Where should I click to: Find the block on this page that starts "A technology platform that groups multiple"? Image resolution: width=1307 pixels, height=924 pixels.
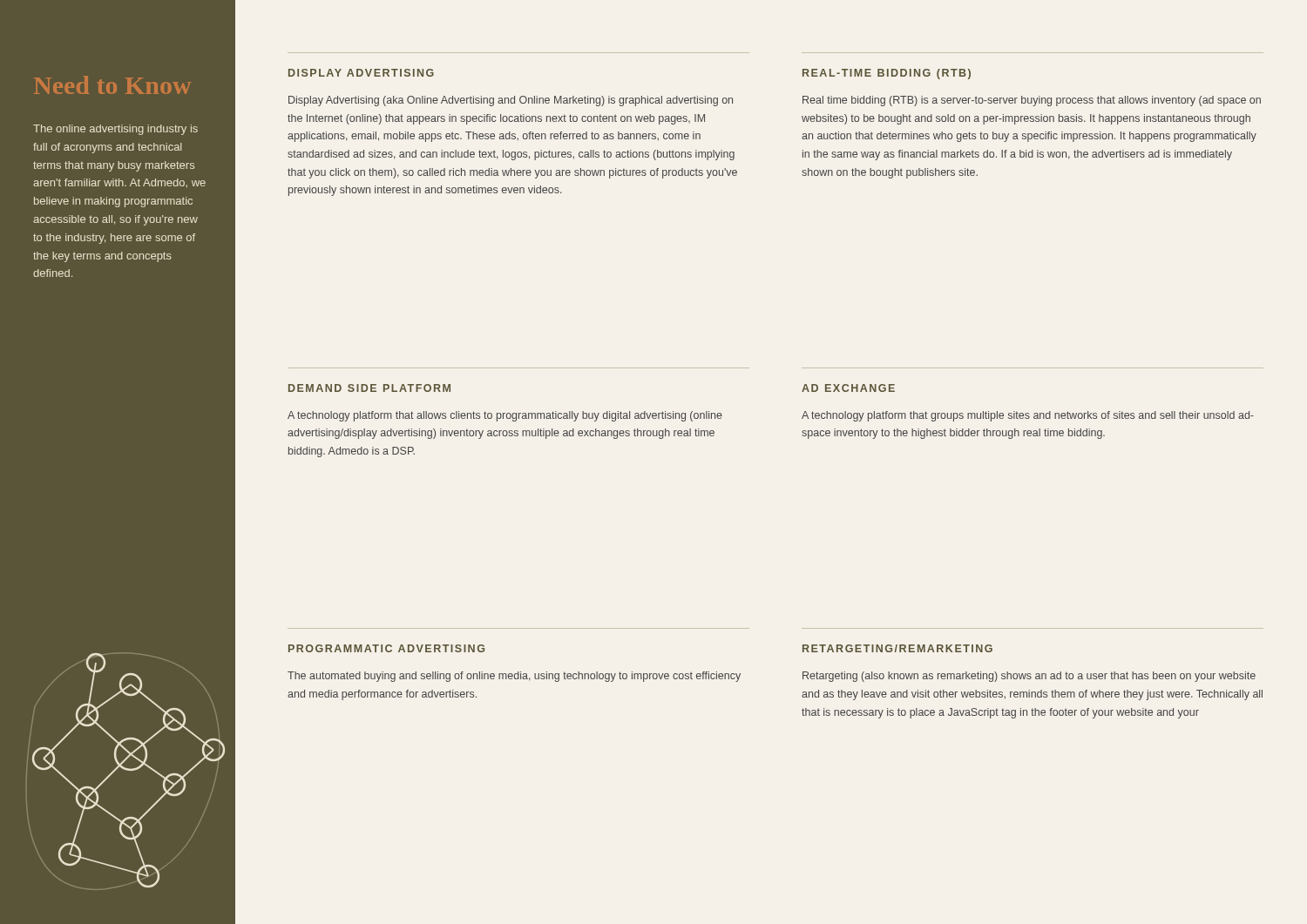coord(1028,424)
